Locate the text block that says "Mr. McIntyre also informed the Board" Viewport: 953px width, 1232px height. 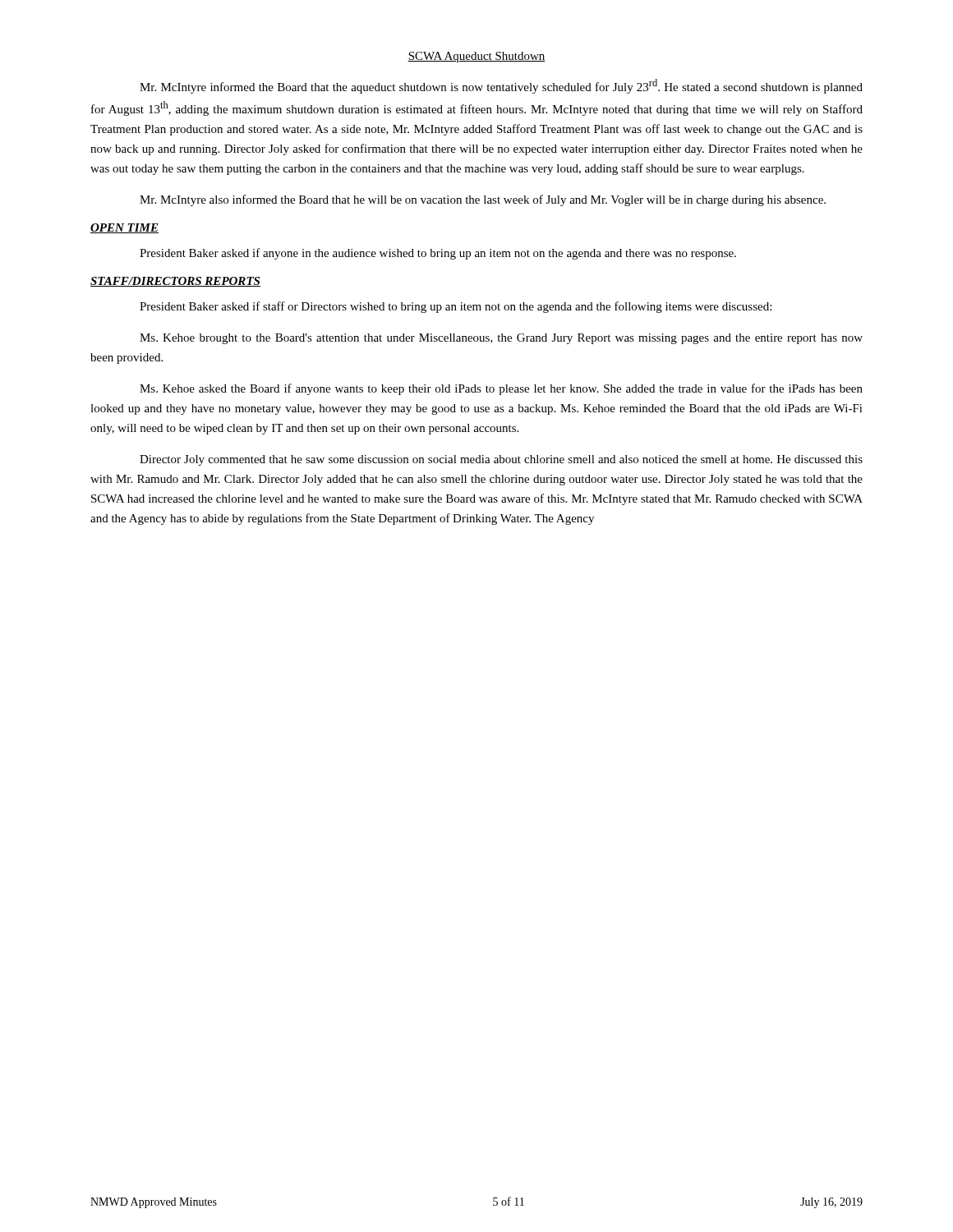click(x=476, y=200)
